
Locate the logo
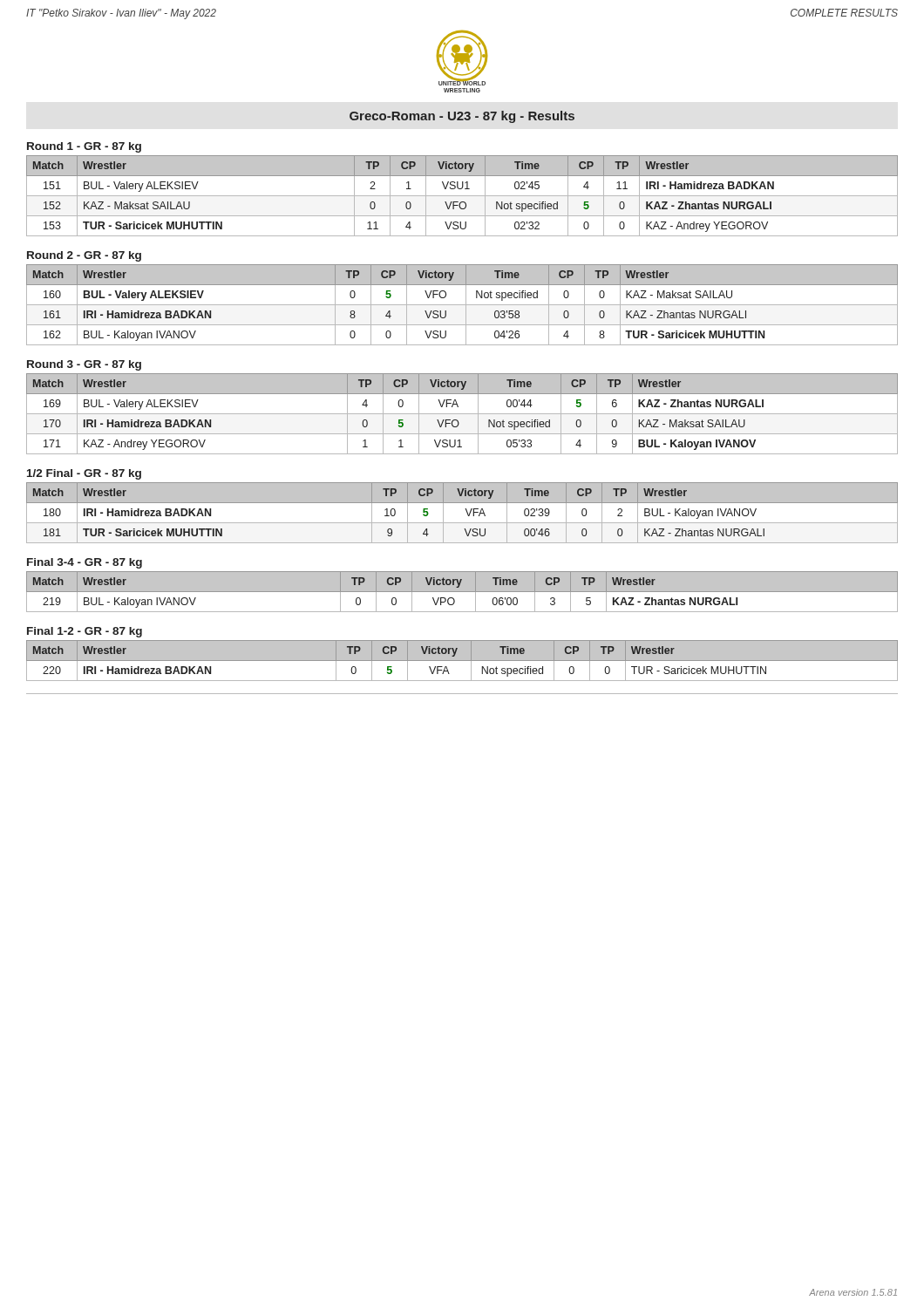(462, 61)
